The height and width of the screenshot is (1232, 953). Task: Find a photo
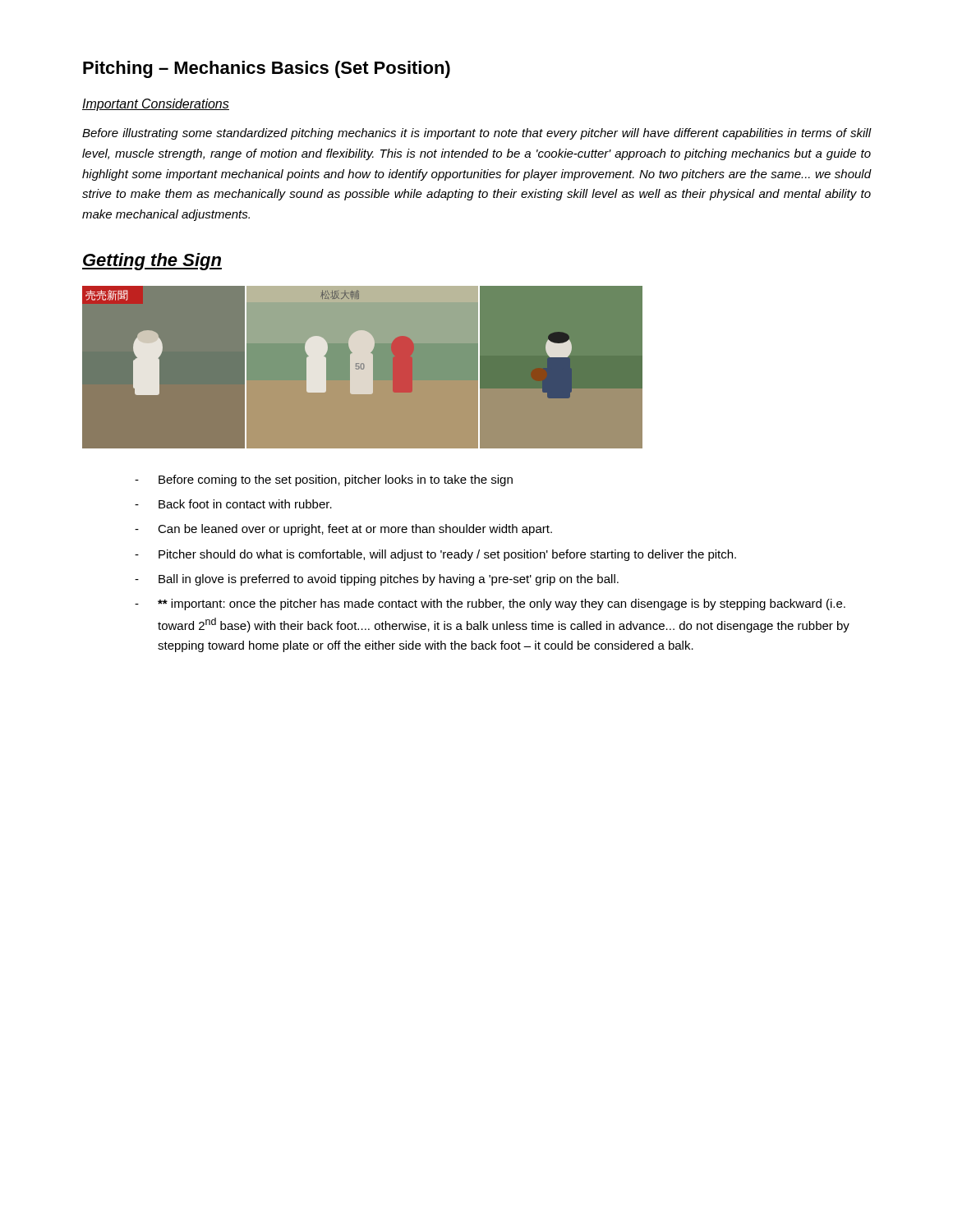476,367
